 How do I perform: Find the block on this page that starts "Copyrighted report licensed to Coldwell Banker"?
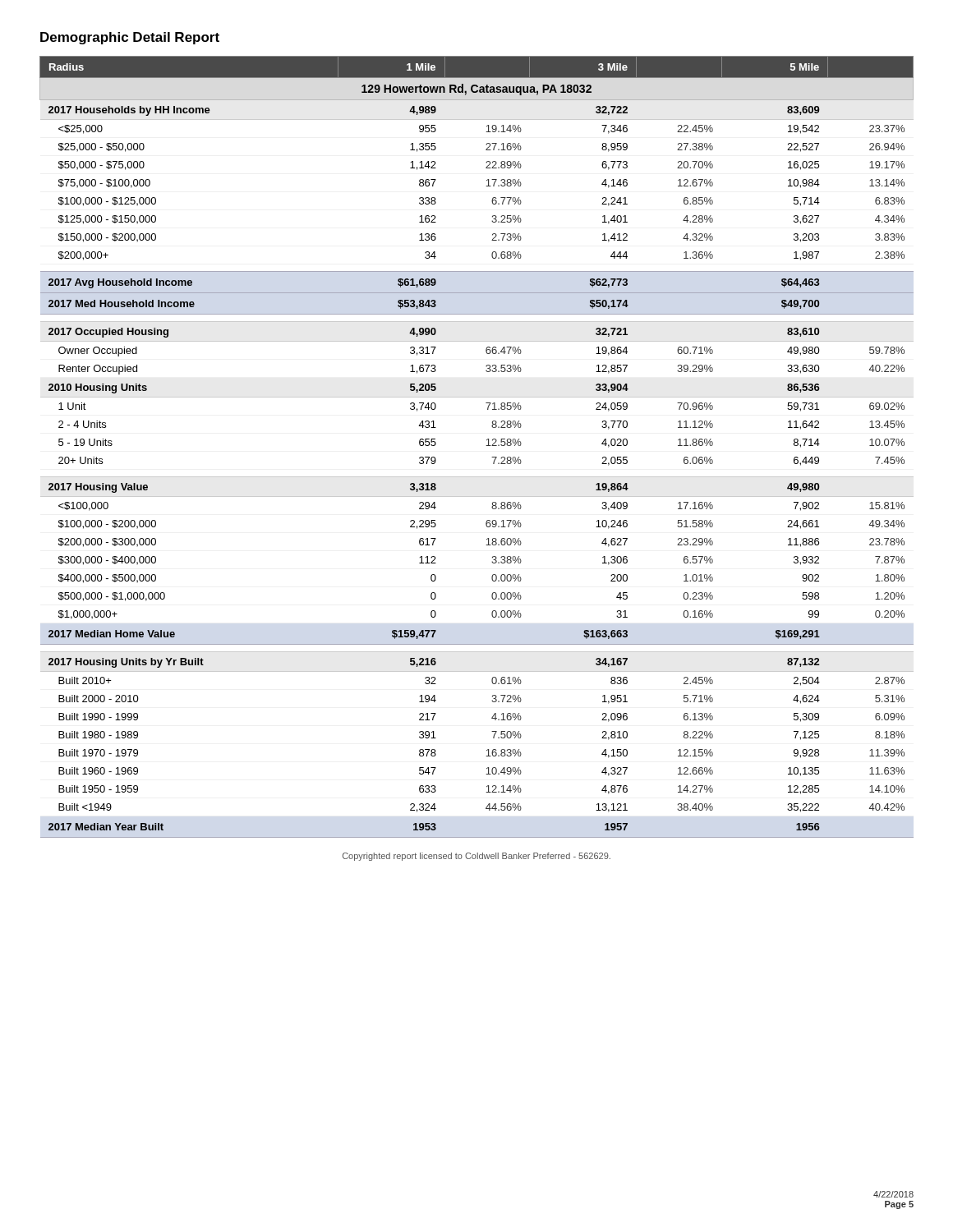tap(476, 856)
